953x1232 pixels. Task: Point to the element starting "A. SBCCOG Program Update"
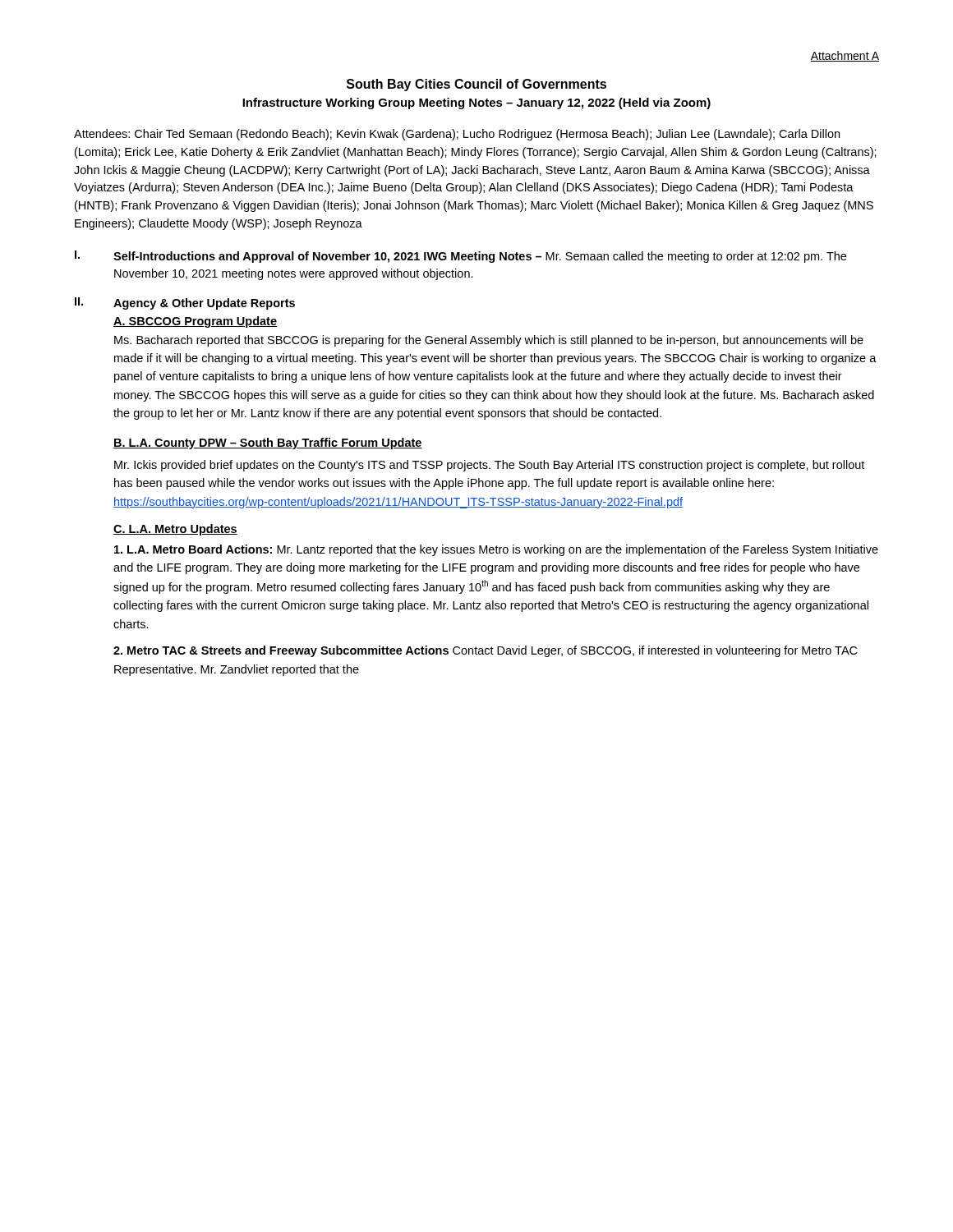(195, 321)
